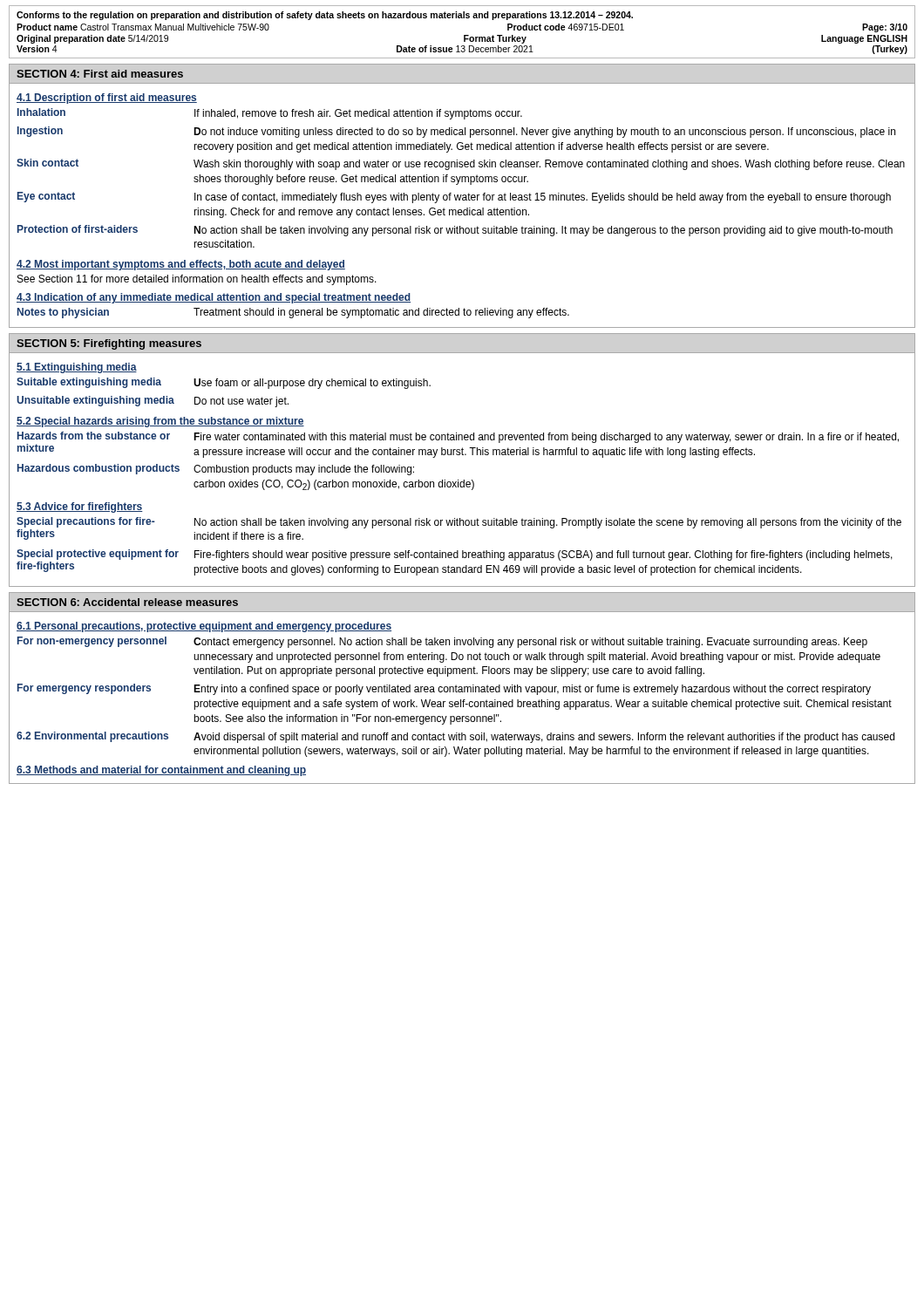The width and height of the screenshot is (924, 1308).
Task: Locate the section header that opens with "6.3 Methods and material for containment and"
Action: [161, 770]
